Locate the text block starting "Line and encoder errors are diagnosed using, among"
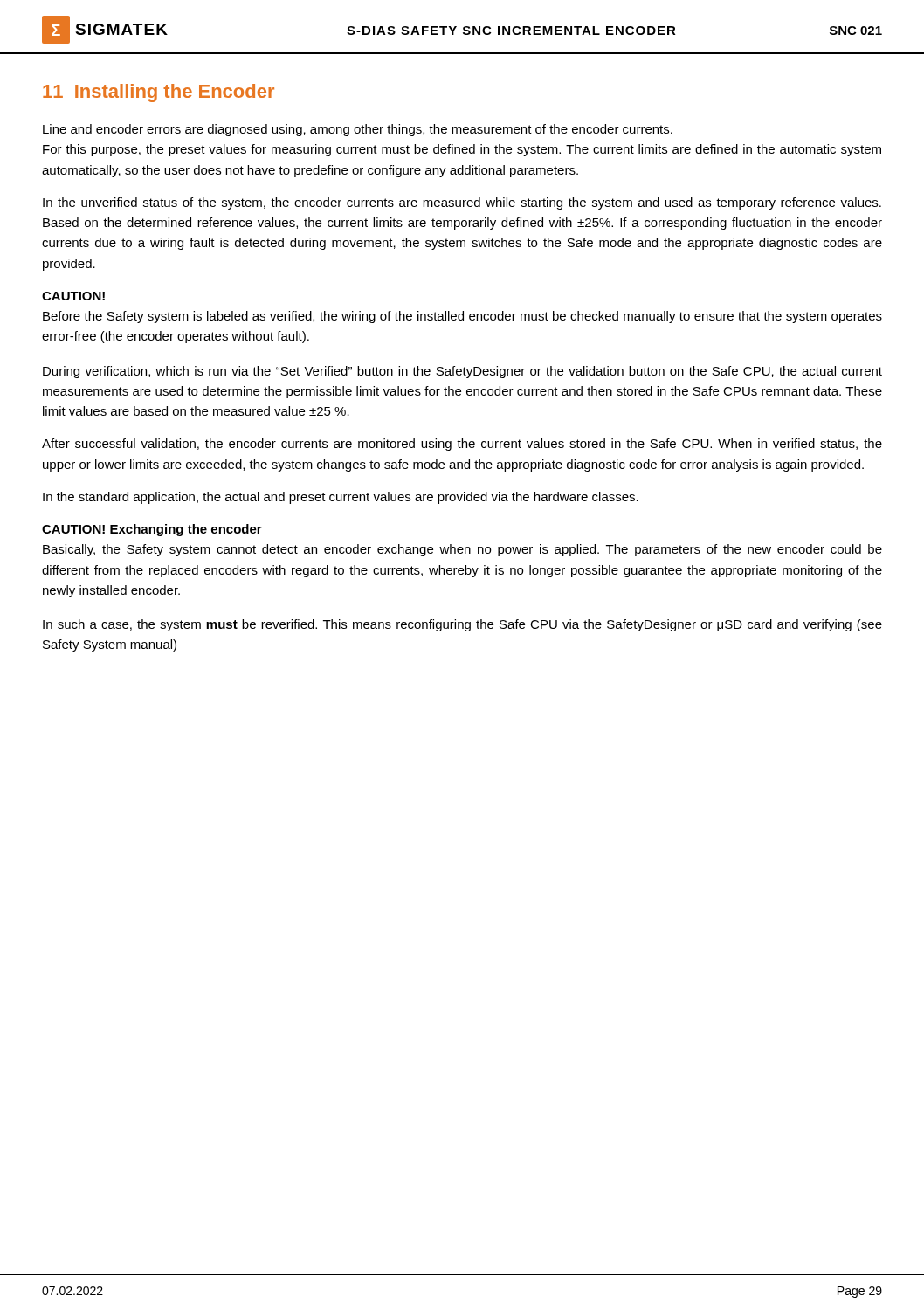Screen dimensions: 1310x924 click(x=462, y=149)
